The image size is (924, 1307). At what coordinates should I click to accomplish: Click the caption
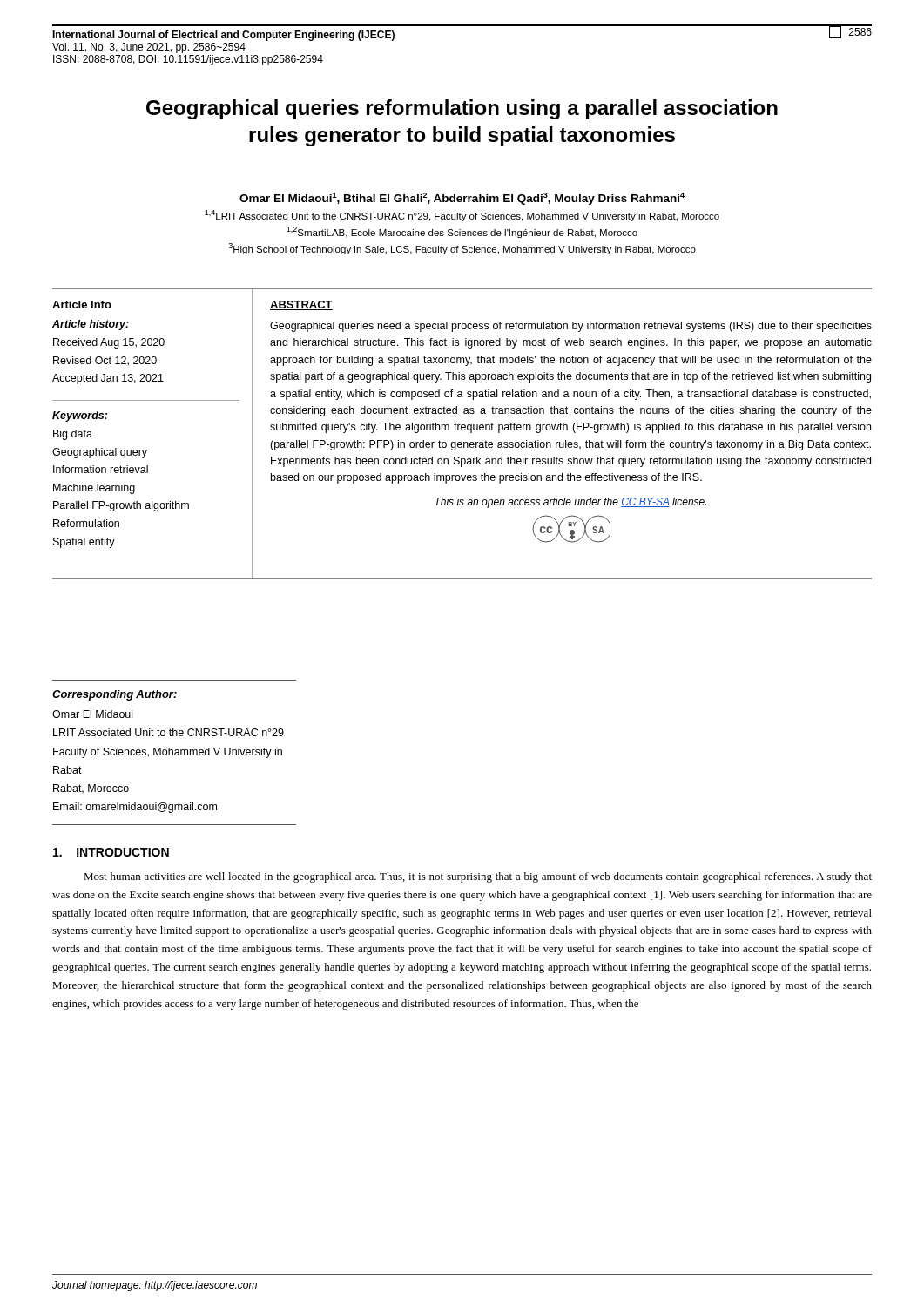point(571,502)
